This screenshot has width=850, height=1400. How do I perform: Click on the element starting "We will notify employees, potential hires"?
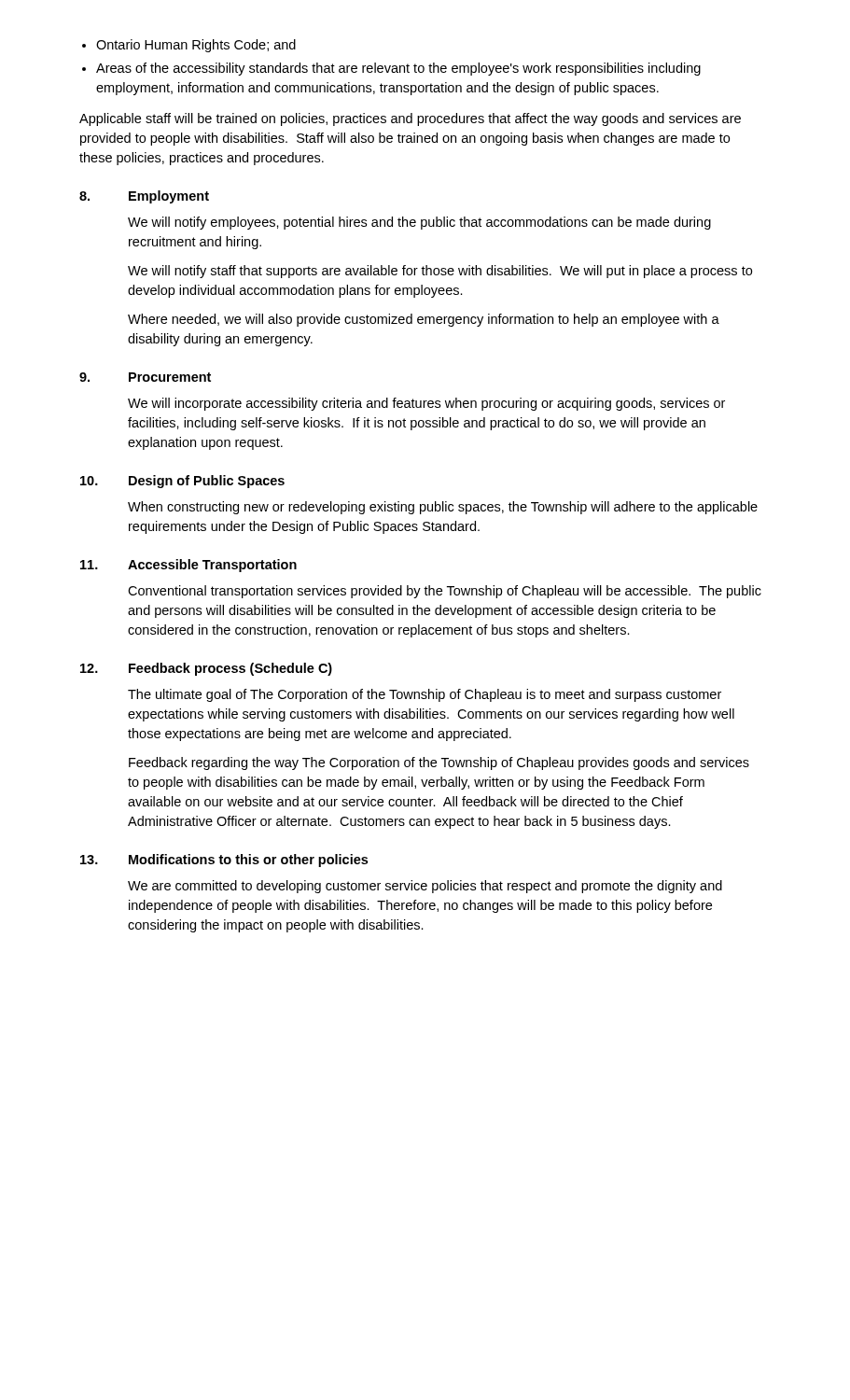[420, 232]
